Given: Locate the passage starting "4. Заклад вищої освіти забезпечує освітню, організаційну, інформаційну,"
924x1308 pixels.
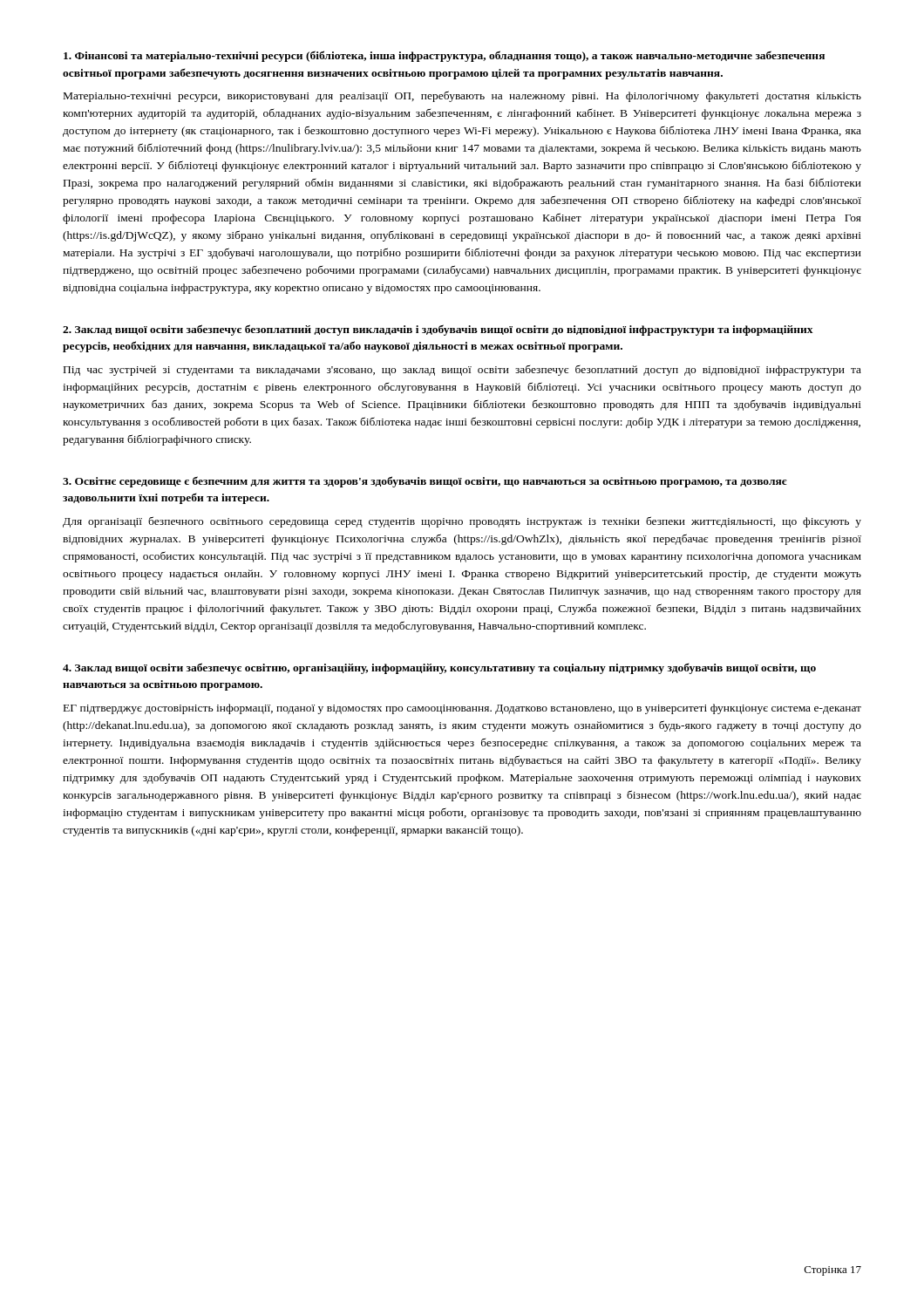Looking at the screenshot, I should [x=439, y=676].
